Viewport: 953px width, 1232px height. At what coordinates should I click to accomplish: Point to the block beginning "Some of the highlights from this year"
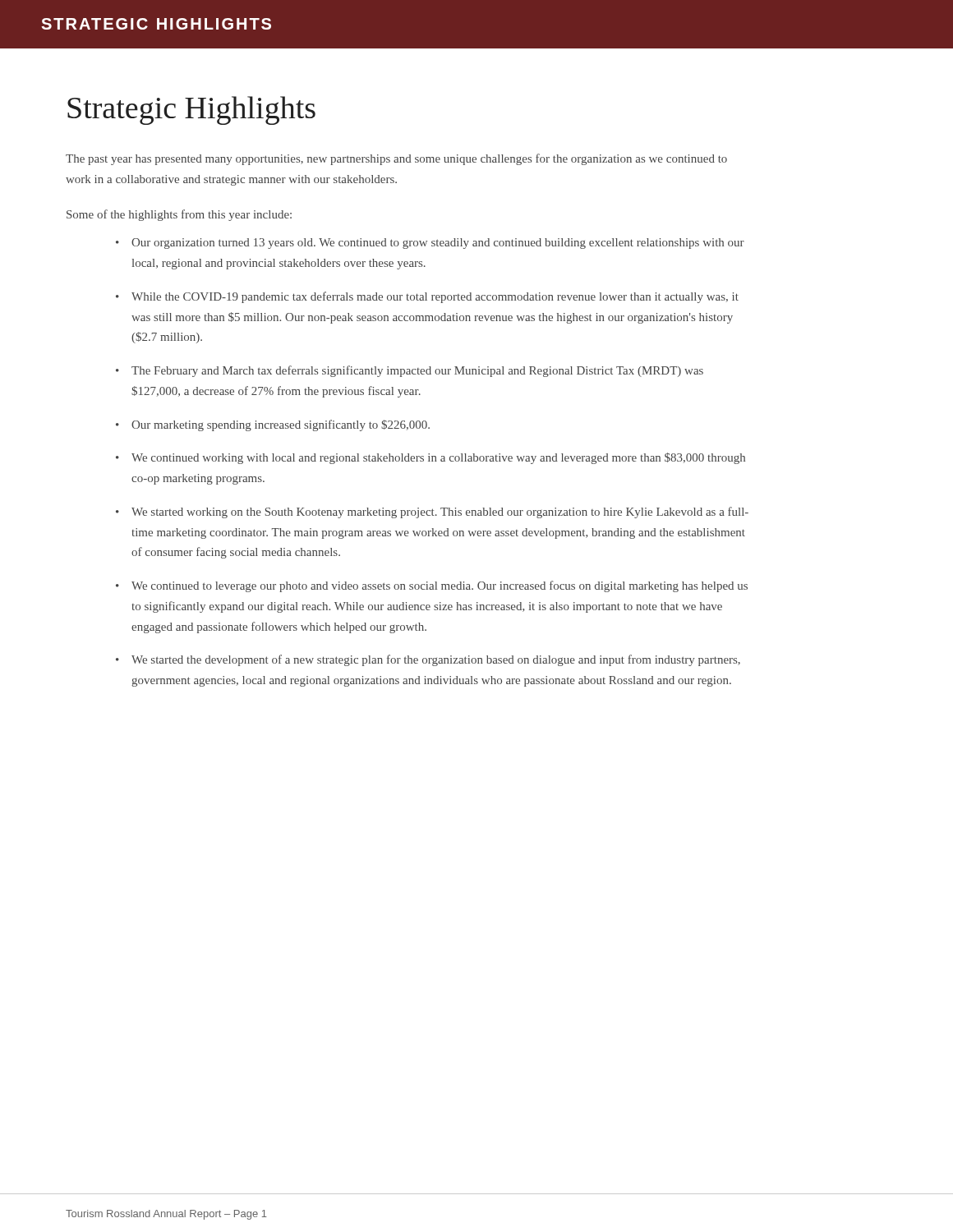pyautogui.click(x=179, y=214)
